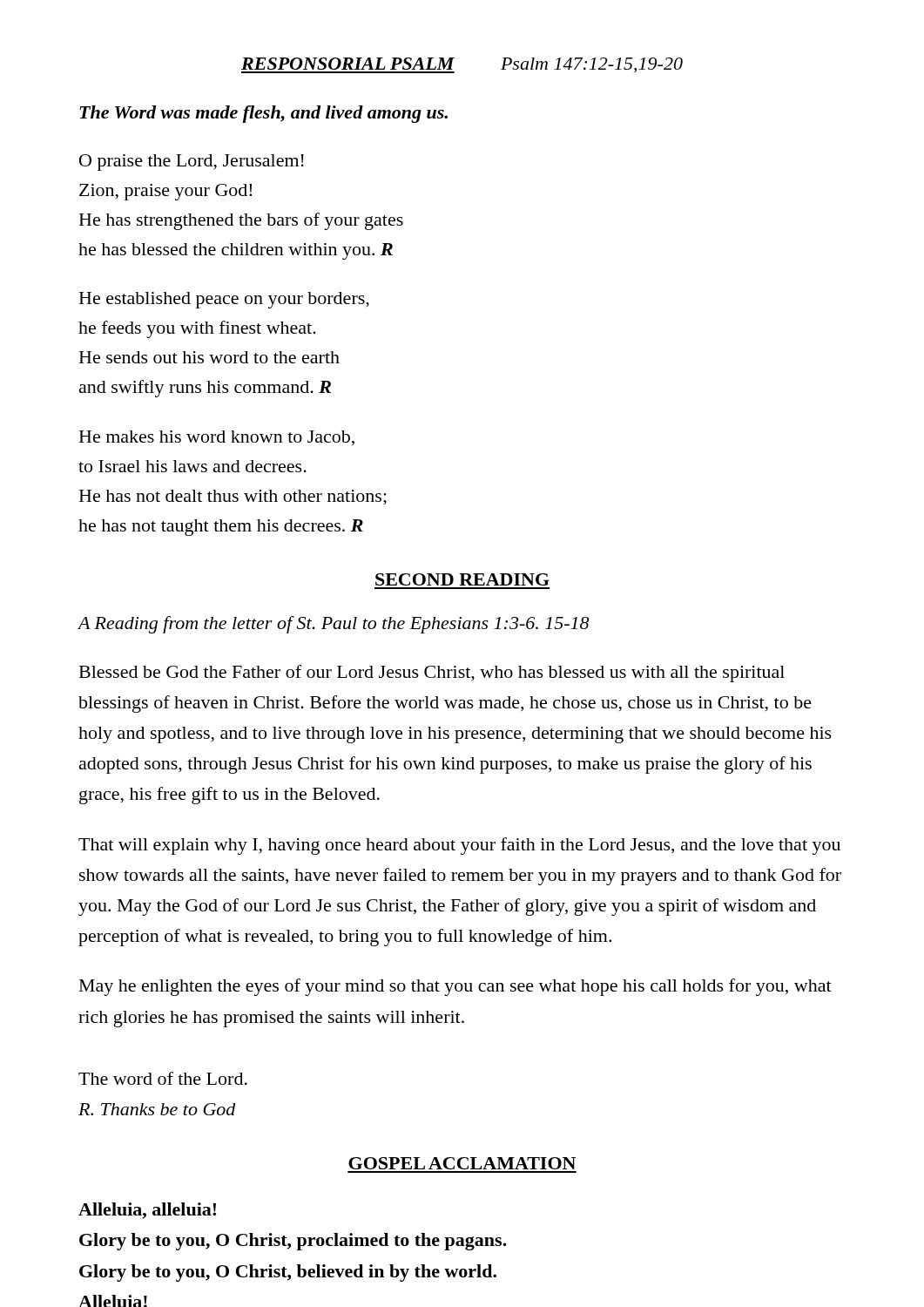Find the text block containing "Blessed be God the Father of"
This screenshot has width=924, height=1307.
click(455, 732)
